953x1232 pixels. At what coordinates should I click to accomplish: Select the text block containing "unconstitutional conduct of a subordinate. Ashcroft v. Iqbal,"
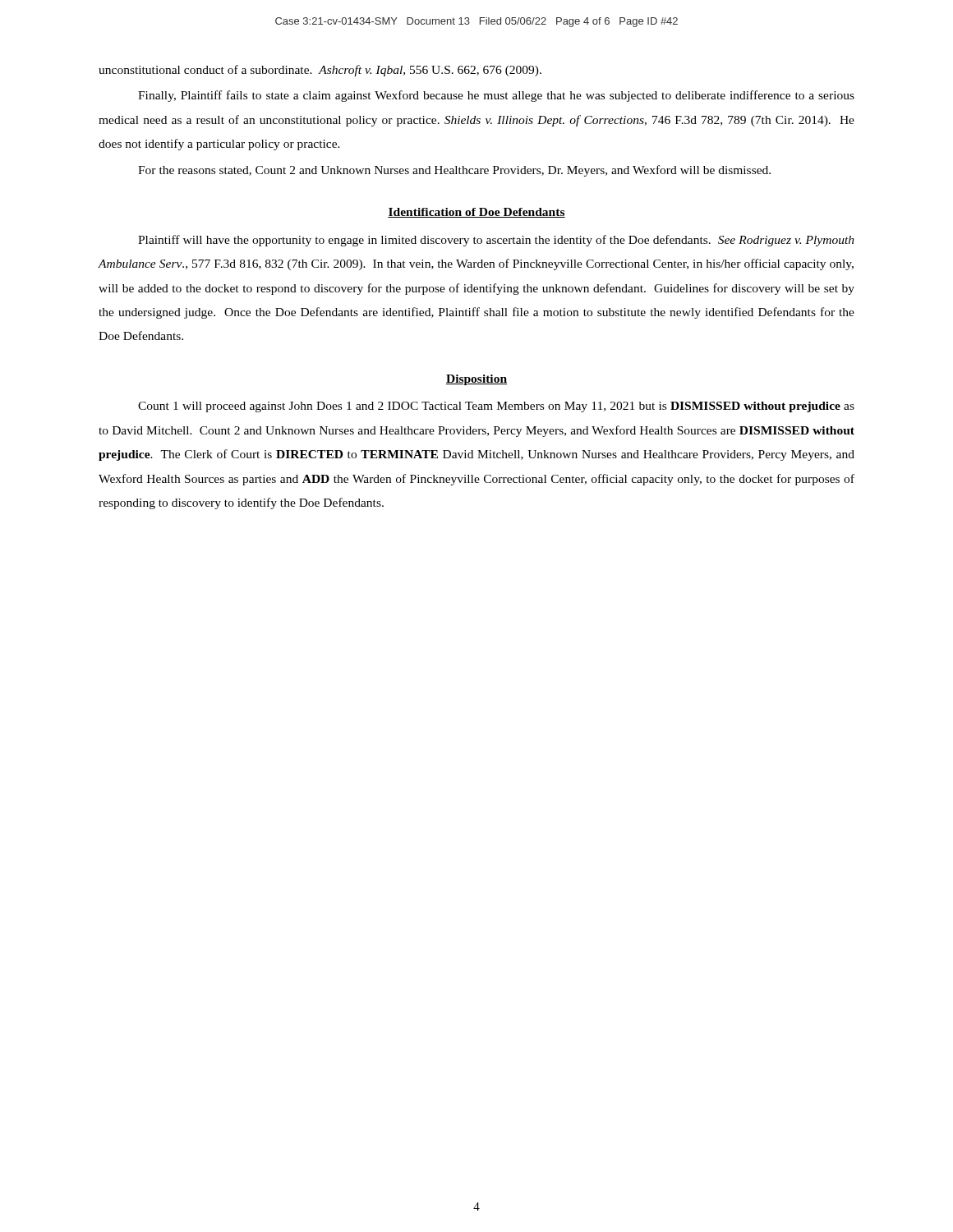(476, 70)
